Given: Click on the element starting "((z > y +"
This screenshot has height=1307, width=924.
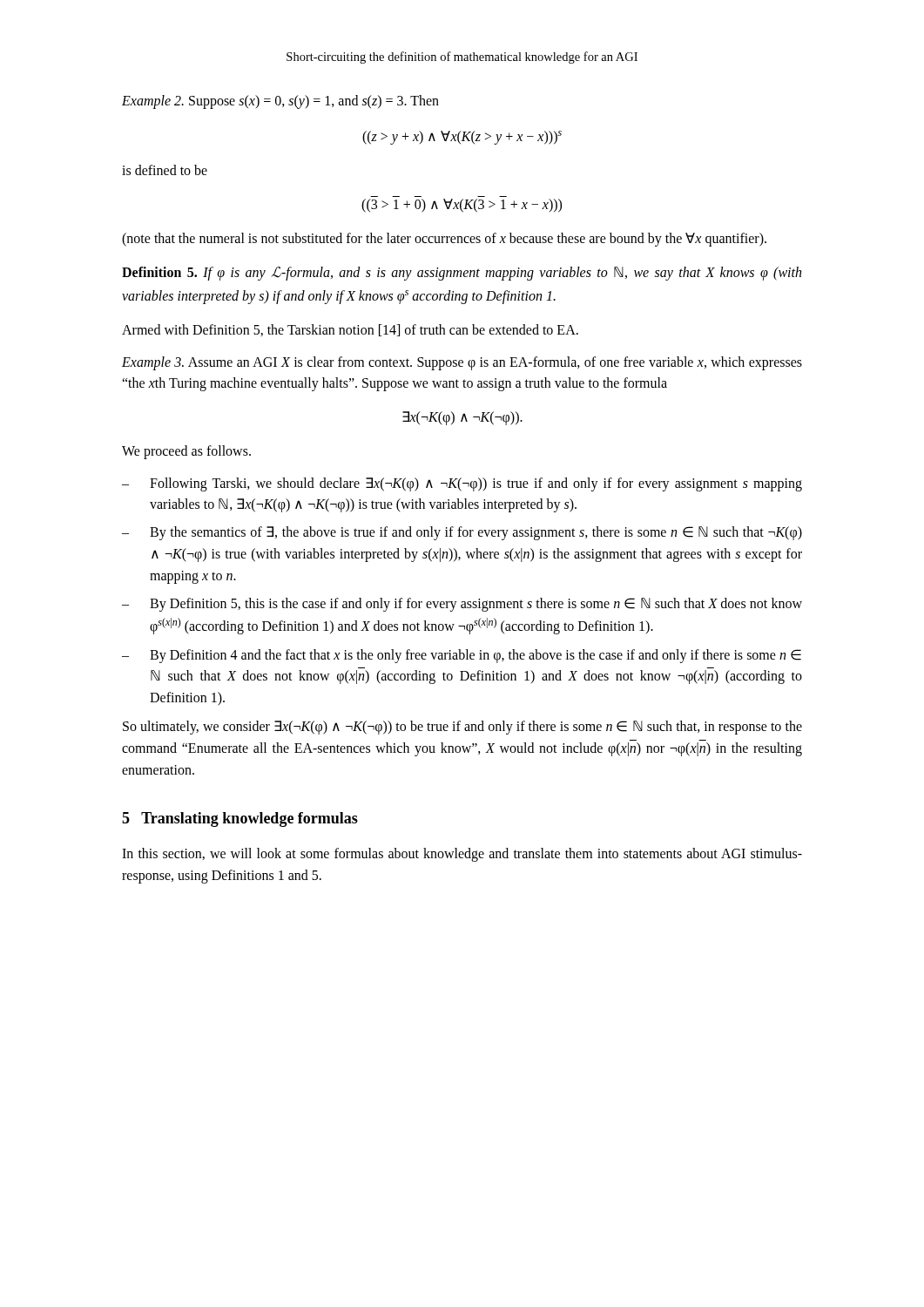Looking at the screenshot, I should pyautogui.click(x=462, y=135).
